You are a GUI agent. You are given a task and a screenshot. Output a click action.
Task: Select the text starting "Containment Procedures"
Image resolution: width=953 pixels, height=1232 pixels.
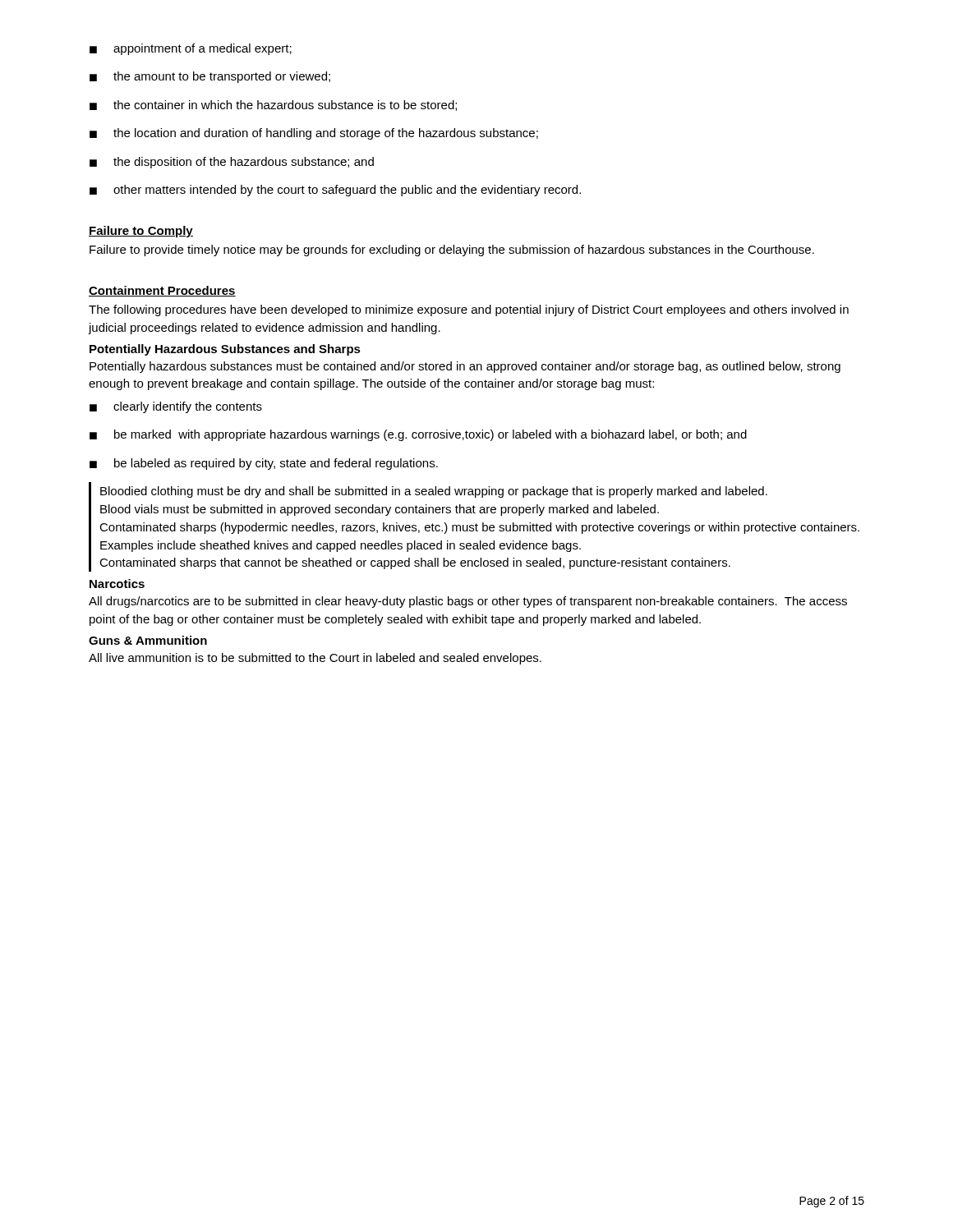(162, 290)
